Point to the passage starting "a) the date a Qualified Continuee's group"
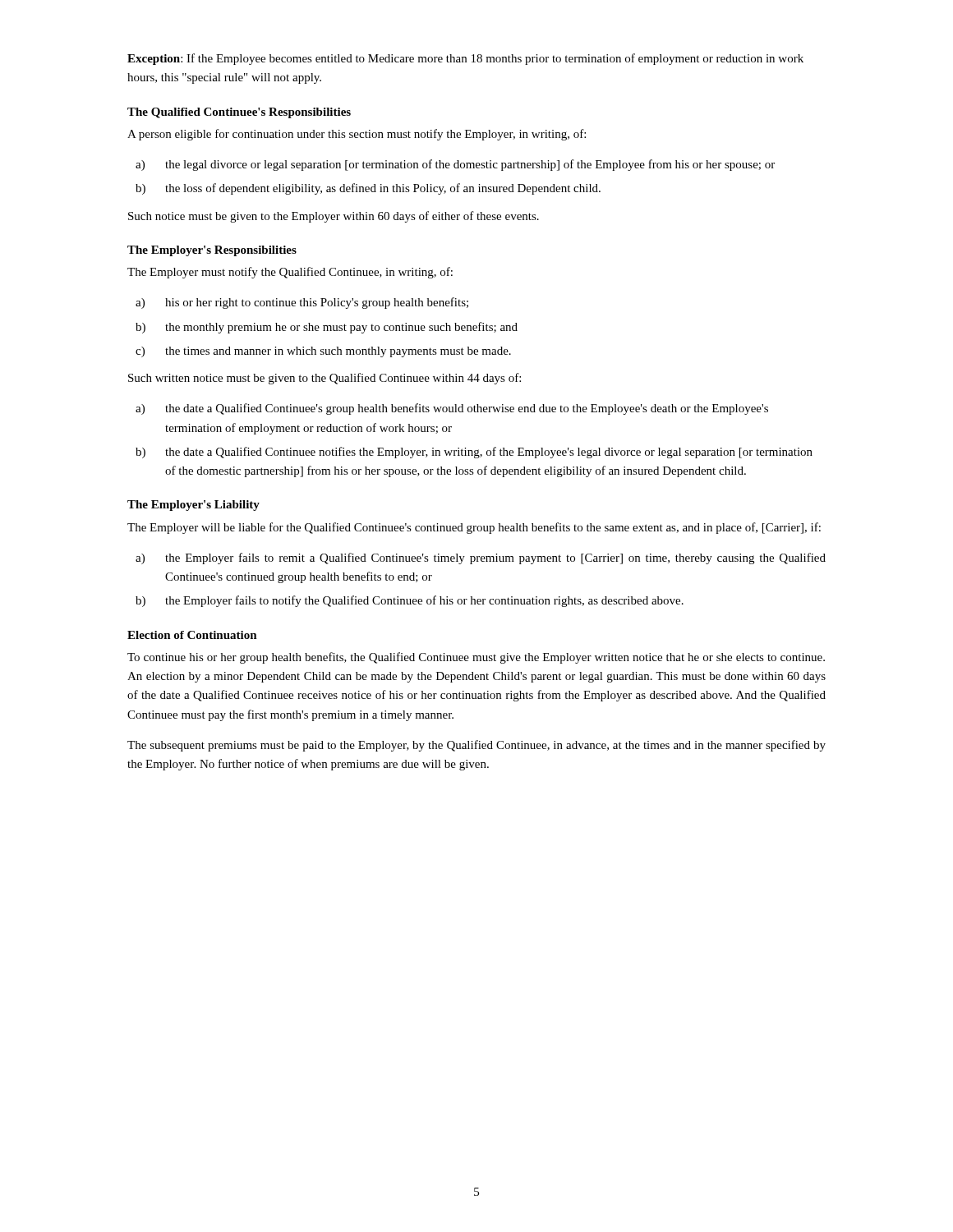953x1232 pixels. [x=476, y=419]
